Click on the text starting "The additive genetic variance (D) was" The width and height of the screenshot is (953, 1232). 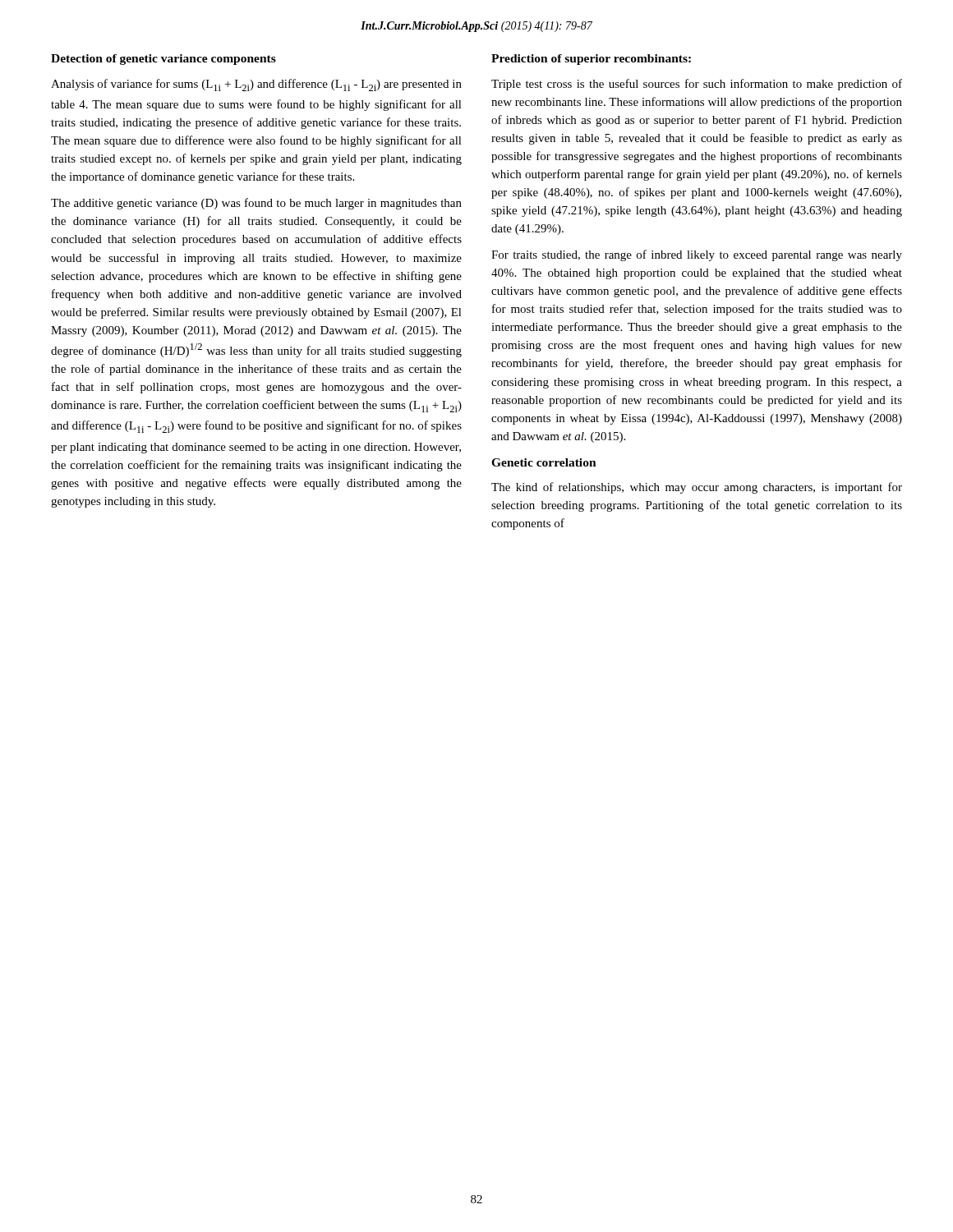click(256, 352)
